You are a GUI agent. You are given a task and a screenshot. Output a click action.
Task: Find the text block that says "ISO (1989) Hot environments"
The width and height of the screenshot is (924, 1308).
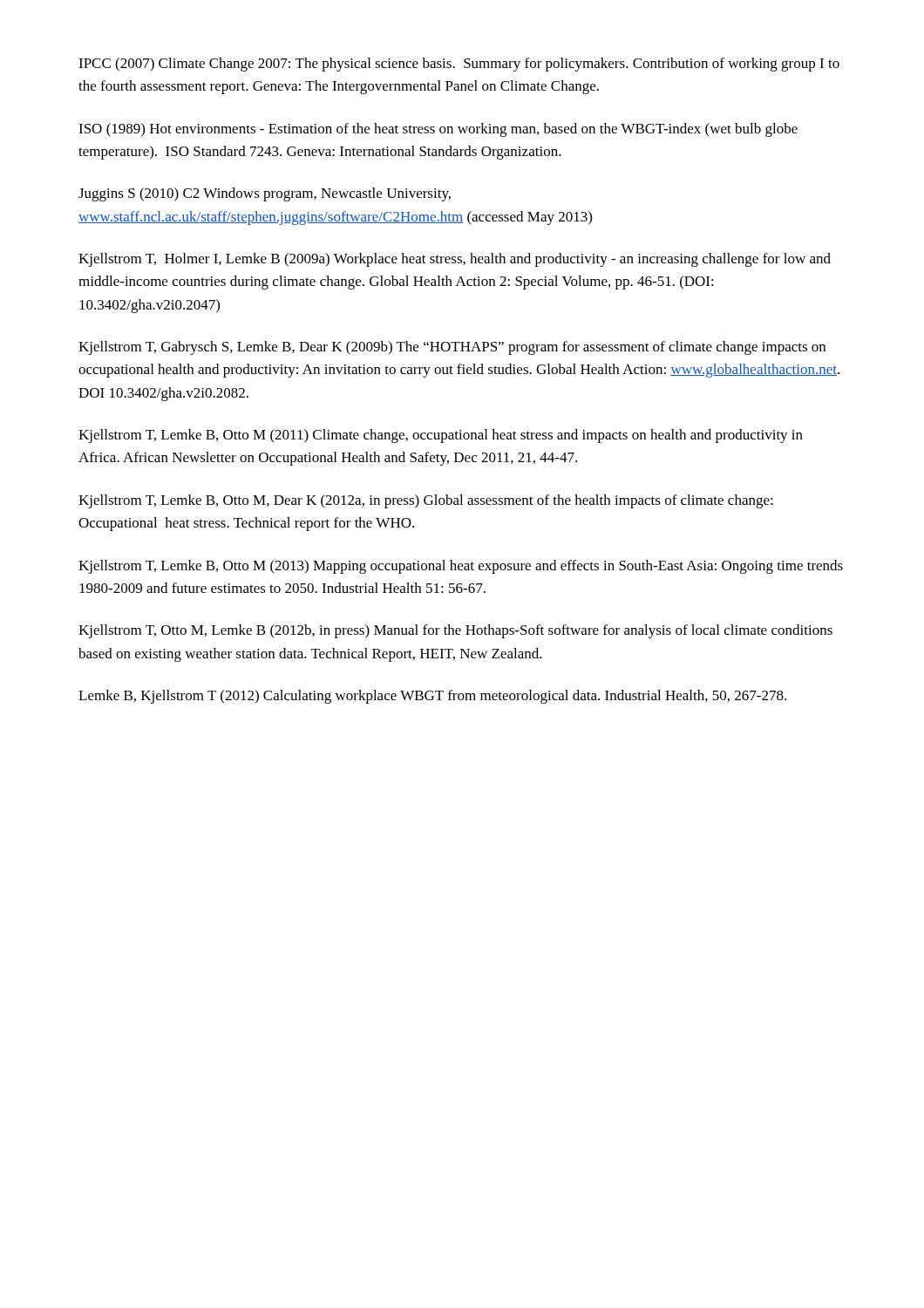click(x=438, y=140)
